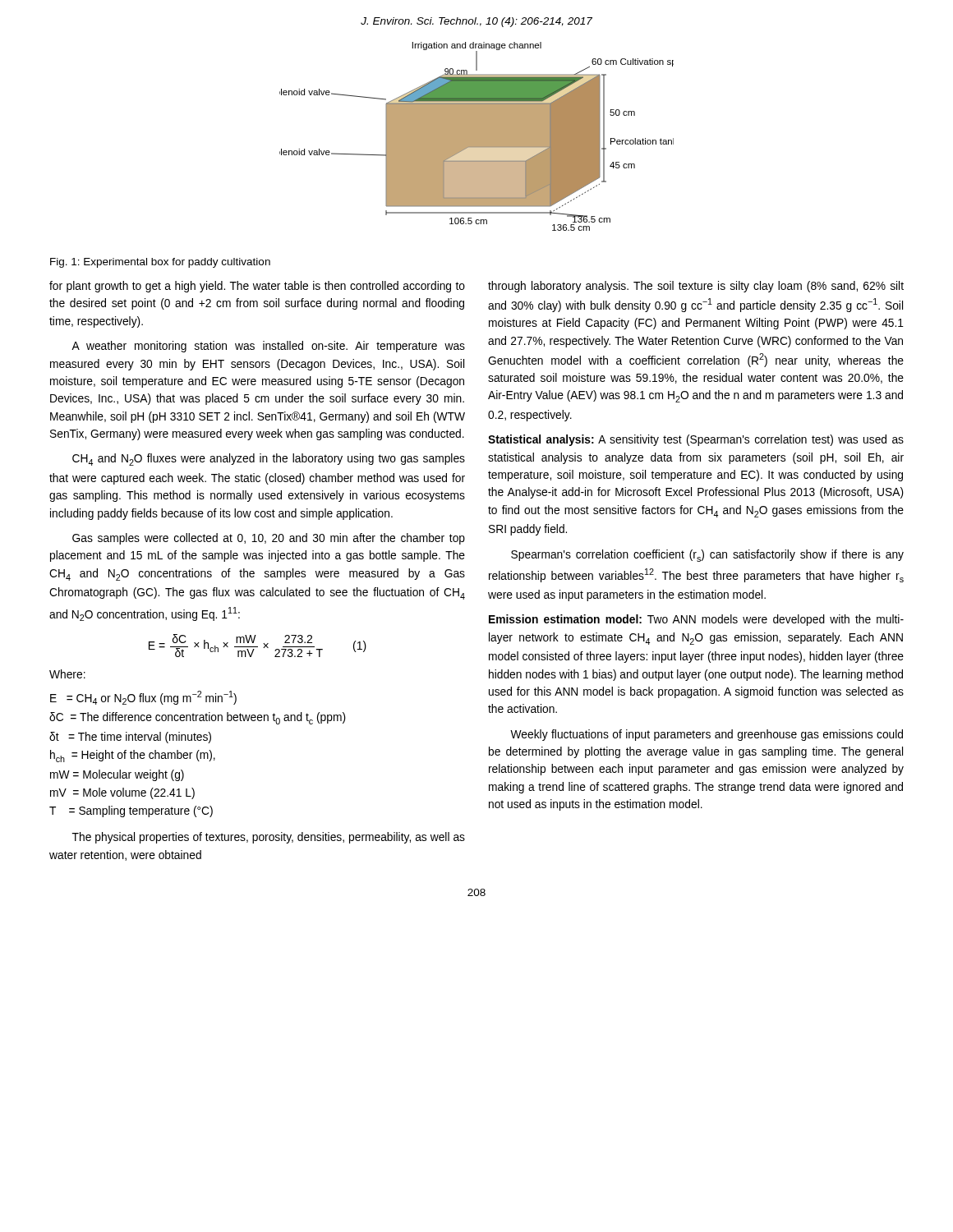The width and height of the screenshot is (953, 1232).
Task: Locate the region starting "hch = Height of the chamber (m),"
Action: [x=133, y=757]
